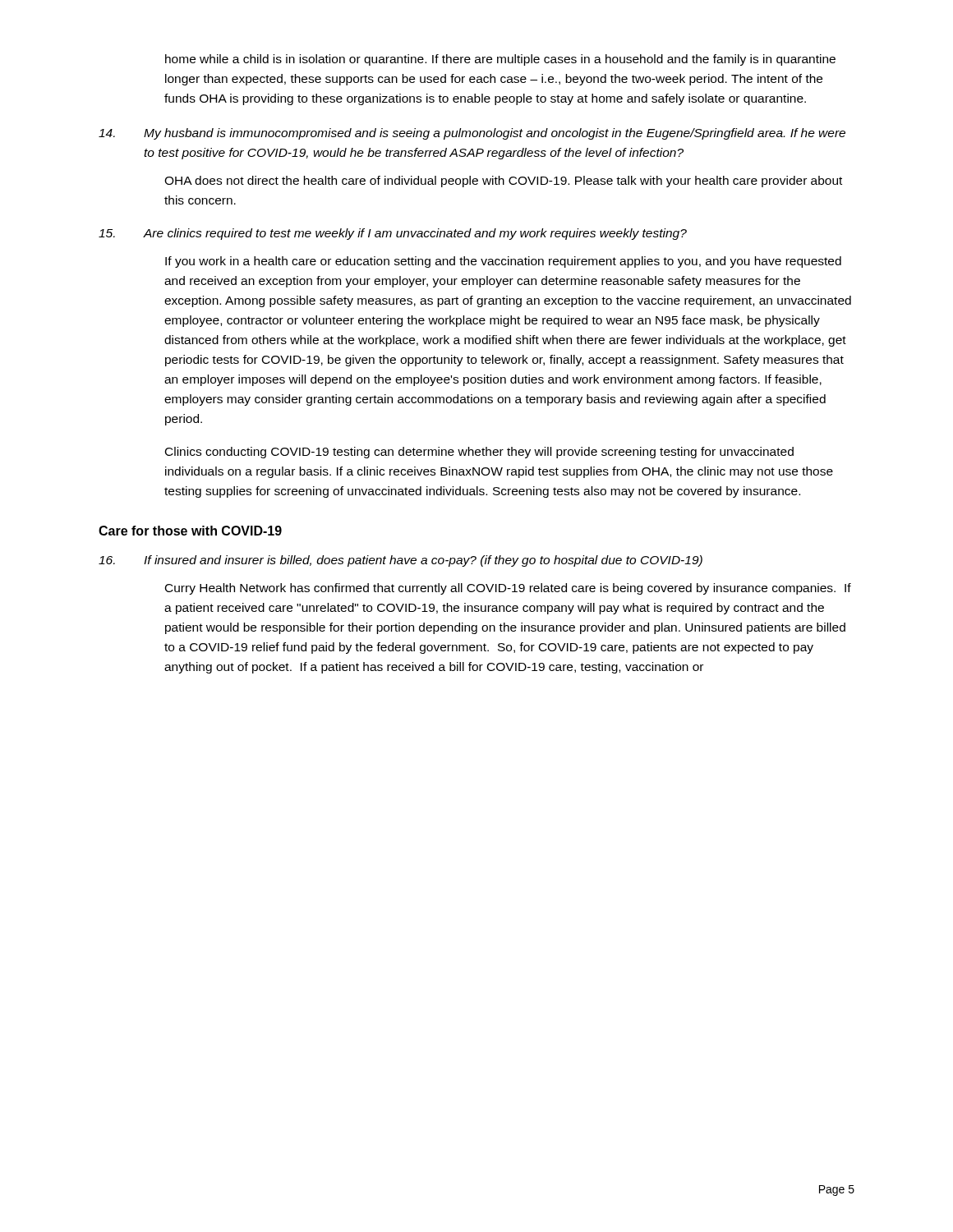Find the section header on this page that starts "Care for those"
Viewport: 953px width, 1232px height.
(x=190, y=531)
